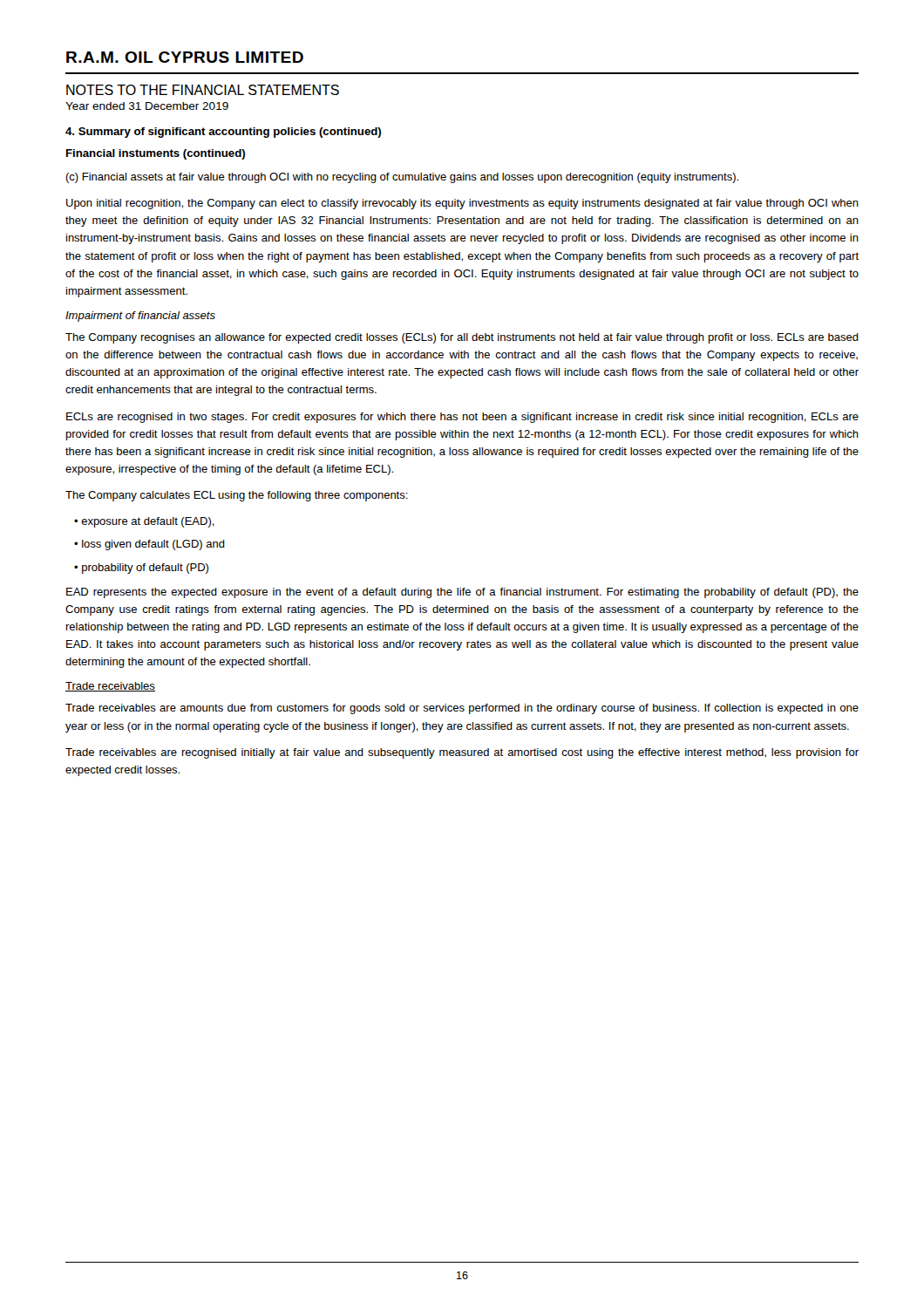The image size is (924, 1308).
Task: Locate the text starting "R.A.M. OIL CYPRUS LIMITED"
Action: pos(185,57)
